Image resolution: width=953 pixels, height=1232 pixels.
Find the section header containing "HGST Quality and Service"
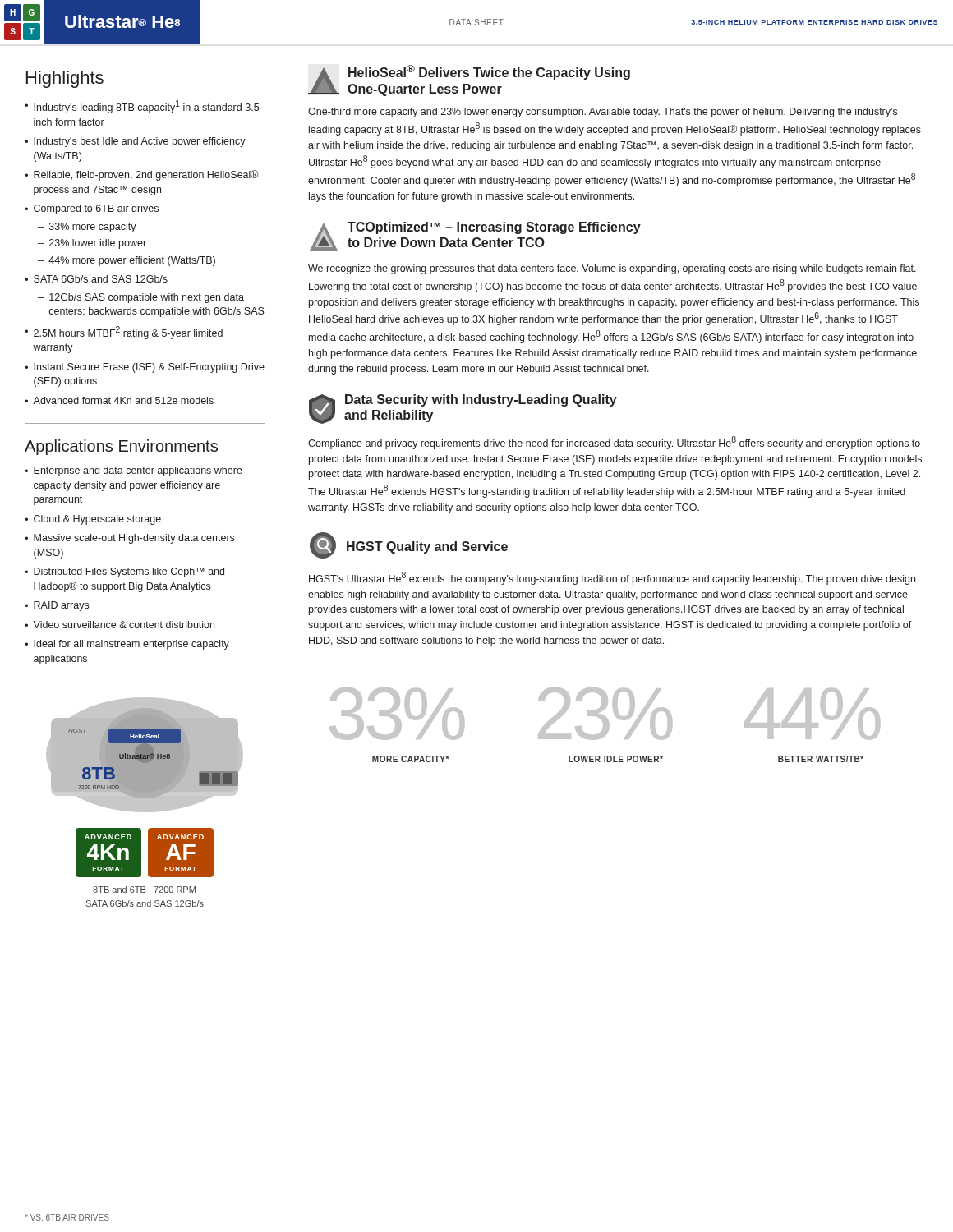[408, 546]
